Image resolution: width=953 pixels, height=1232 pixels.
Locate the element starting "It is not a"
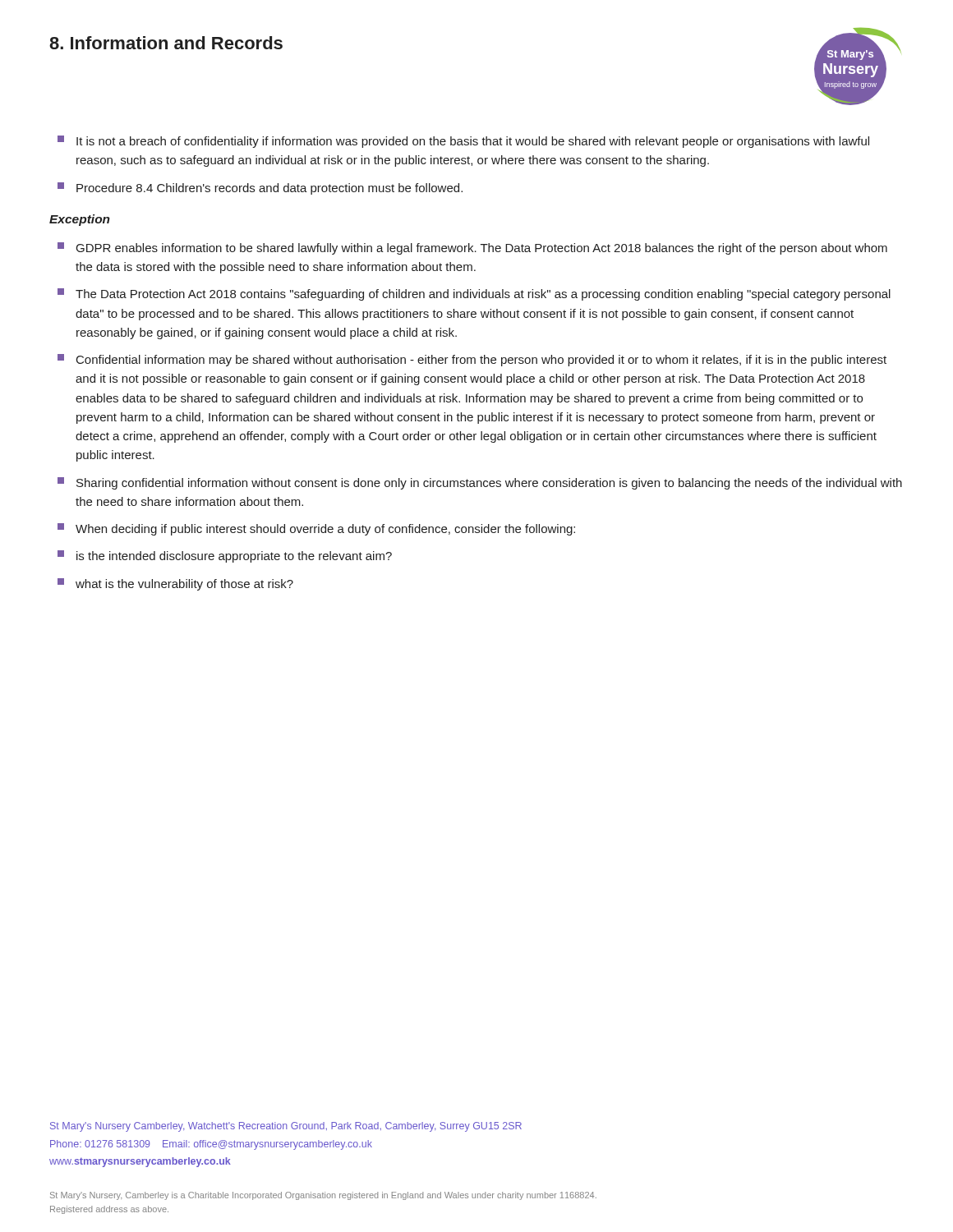(481, 151)
